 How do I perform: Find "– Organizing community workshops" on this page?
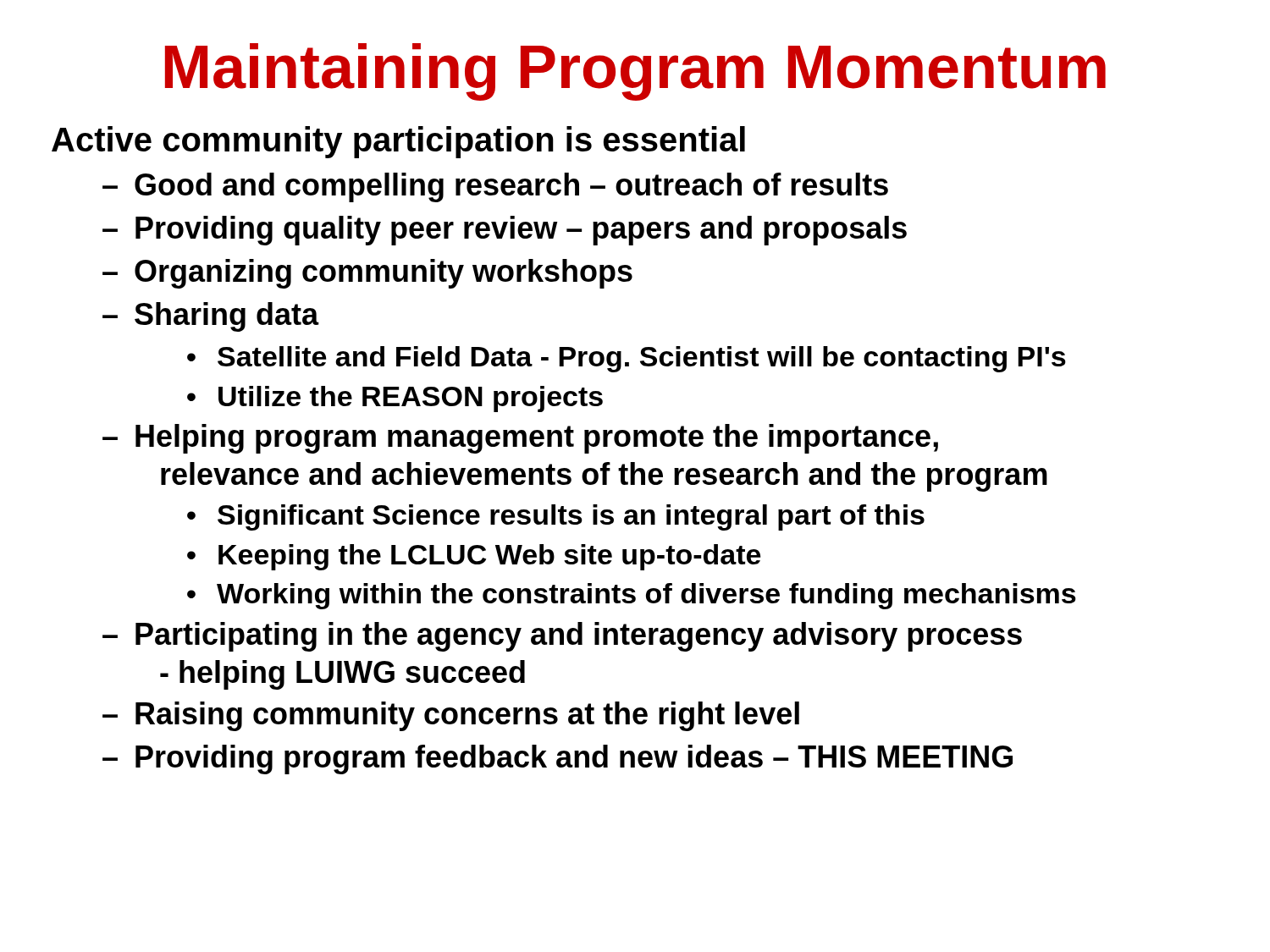pos(367,271)
